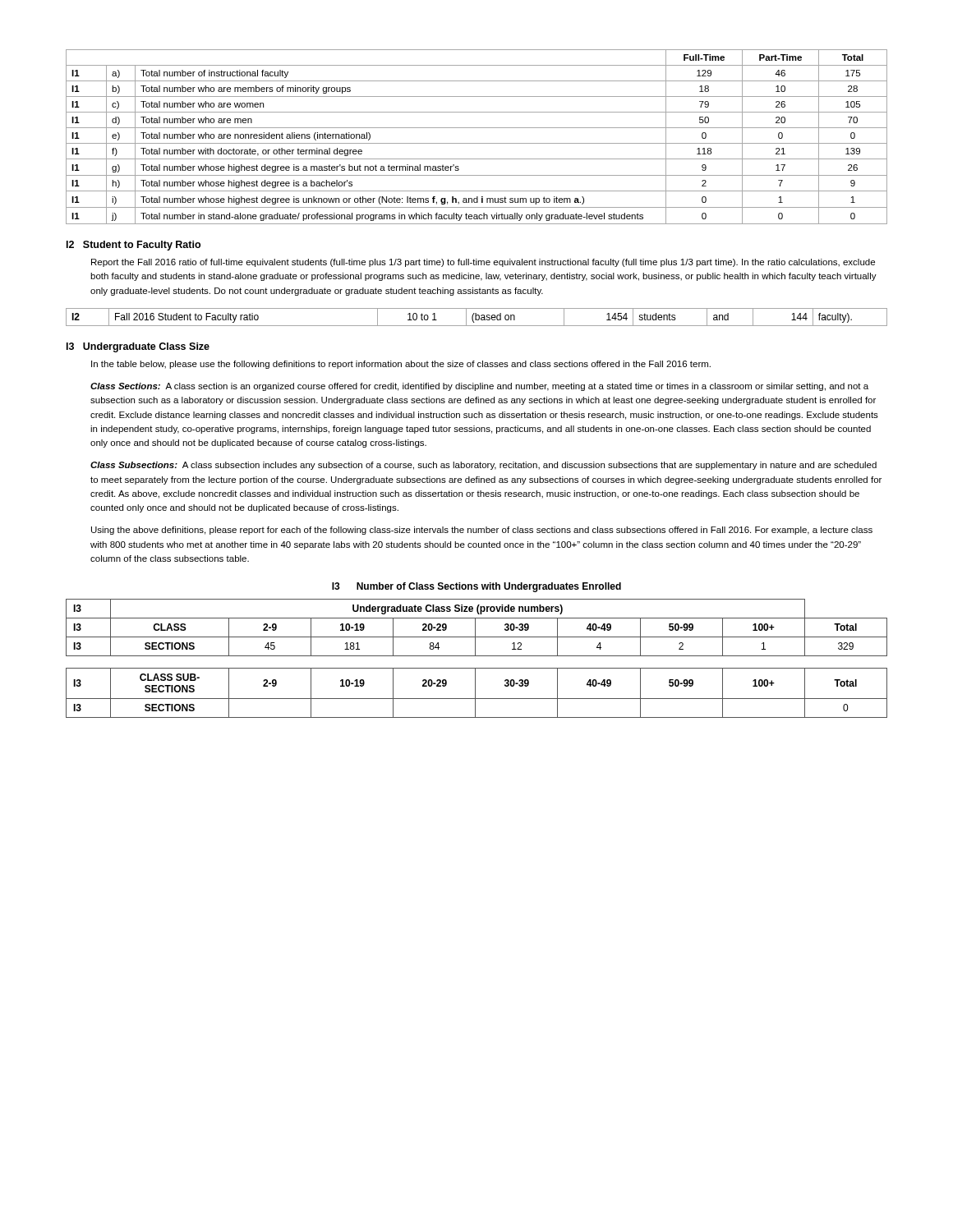Find the passage starting "Class Subsections: A class subsection"
Image resolution: width=953 pixels, height=1232 pixels.
486,486
